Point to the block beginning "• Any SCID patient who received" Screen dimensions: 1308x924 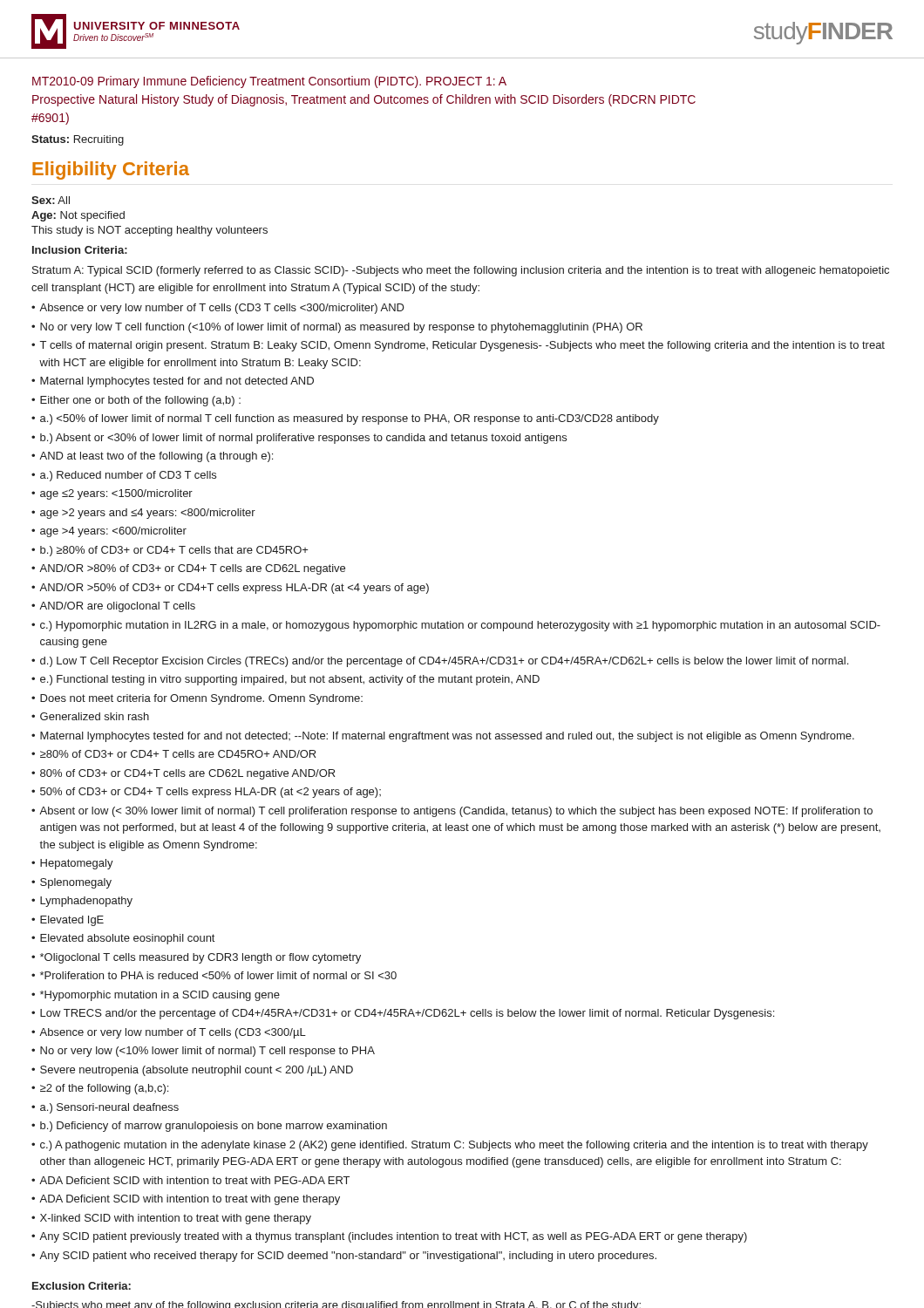pyautogui.click(x=344, y=1255)
